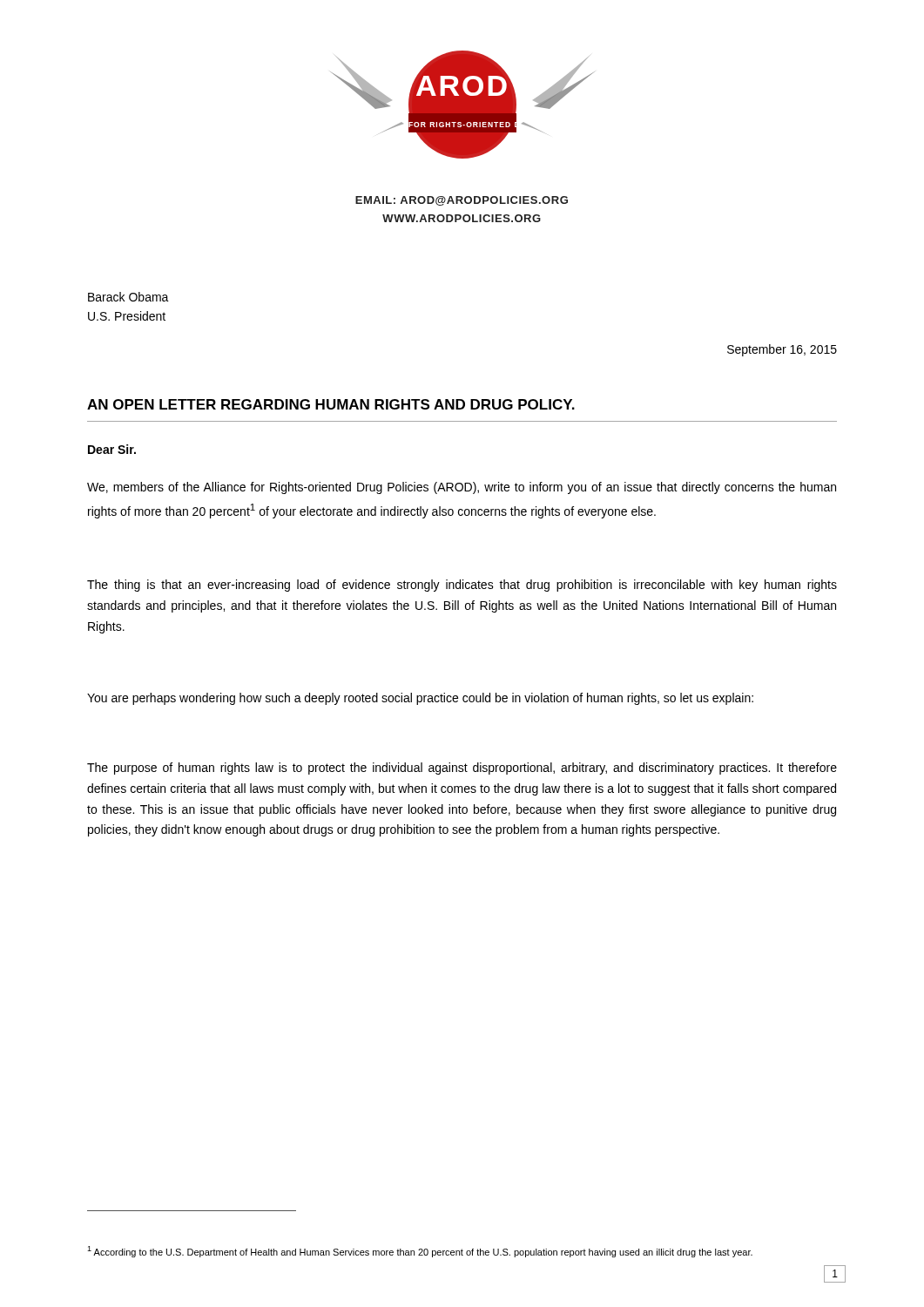Viewport: 924px width, 1307px height.
Task: Find the block starting "You are perhaps wondering how such a"
Action: click(421, 698)
